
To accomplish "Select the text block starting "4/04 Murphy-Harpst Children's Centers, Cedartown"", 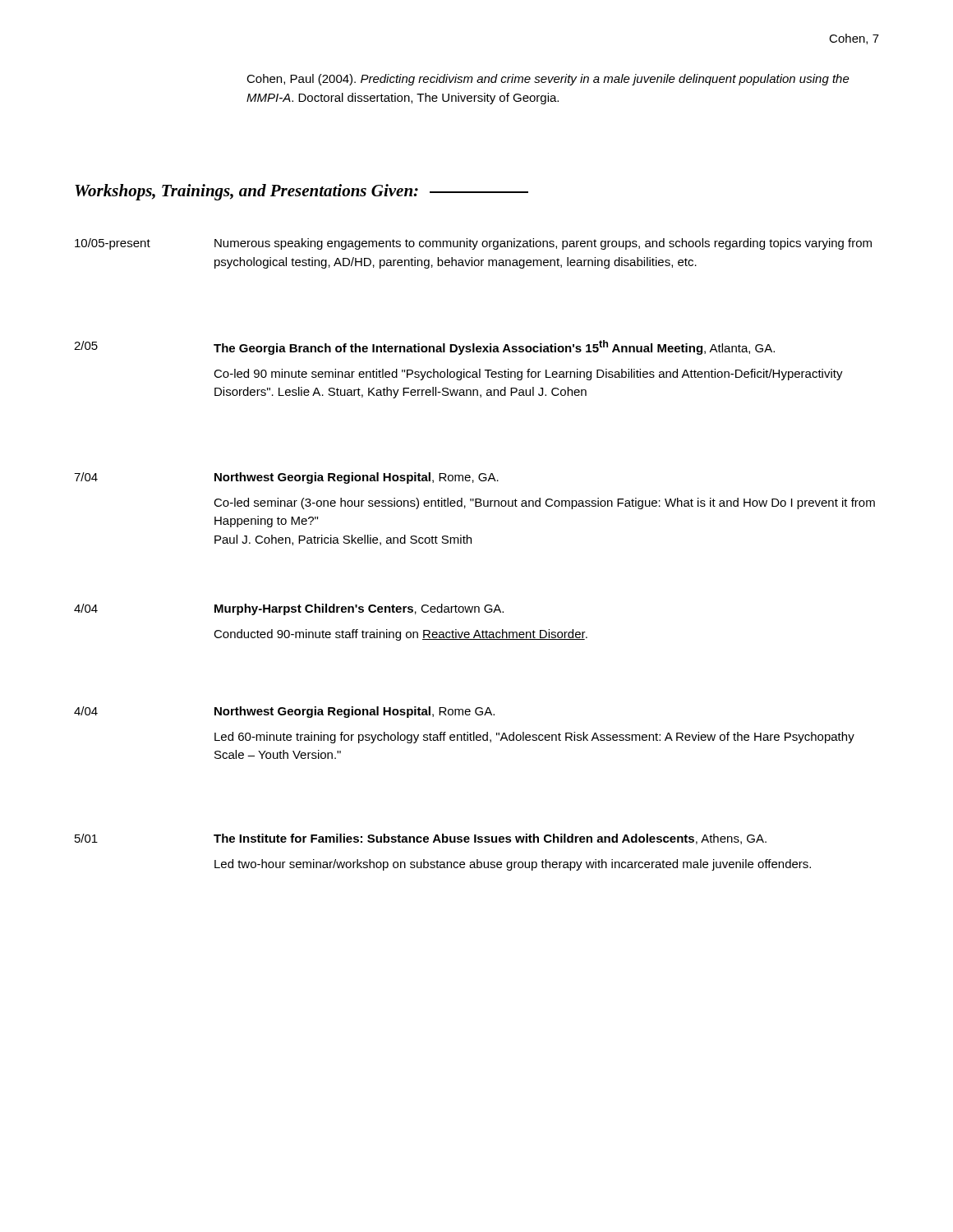I will 476,624.
